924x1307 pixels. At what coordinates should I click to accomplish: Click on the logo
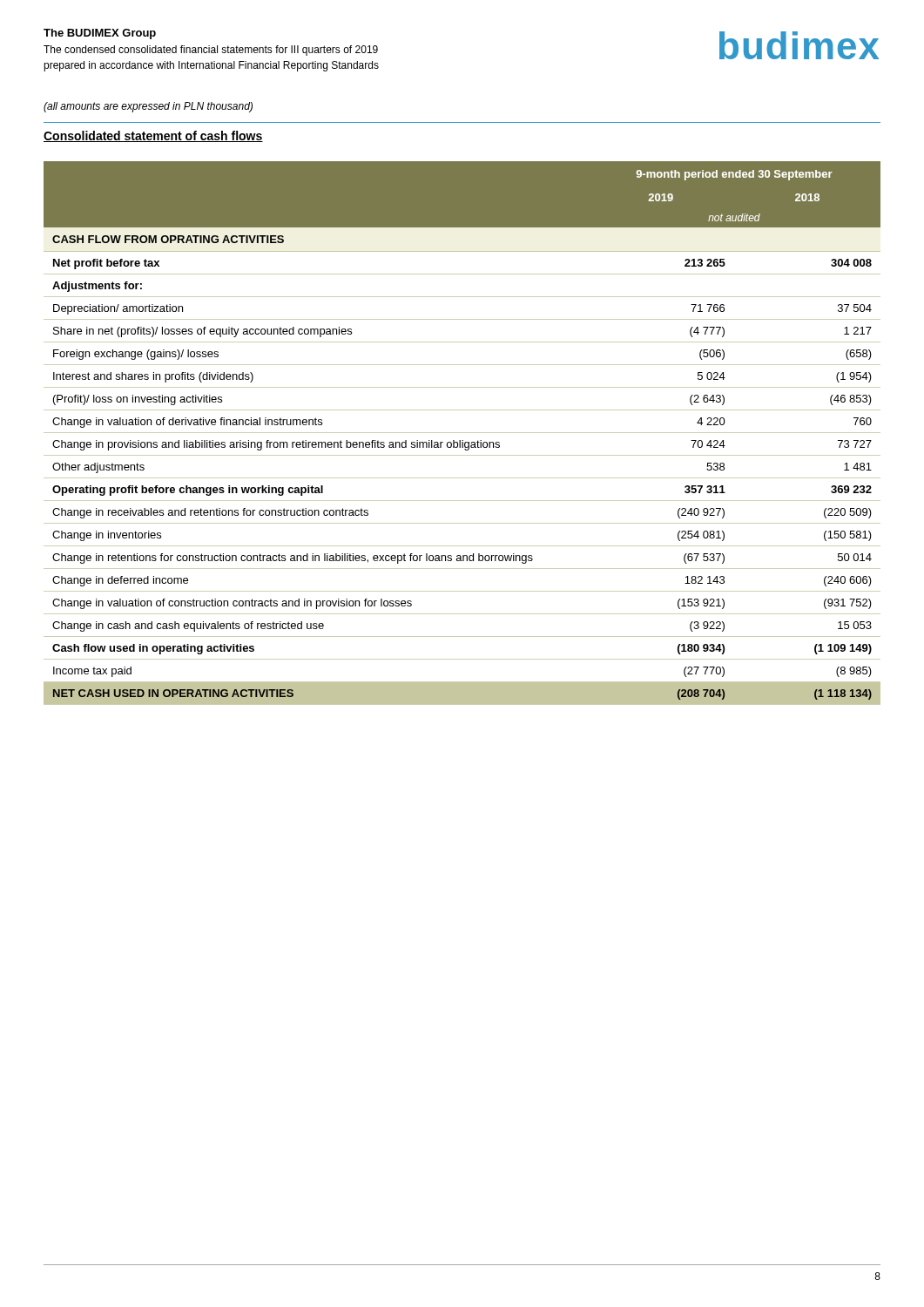(x=799, y=46)
